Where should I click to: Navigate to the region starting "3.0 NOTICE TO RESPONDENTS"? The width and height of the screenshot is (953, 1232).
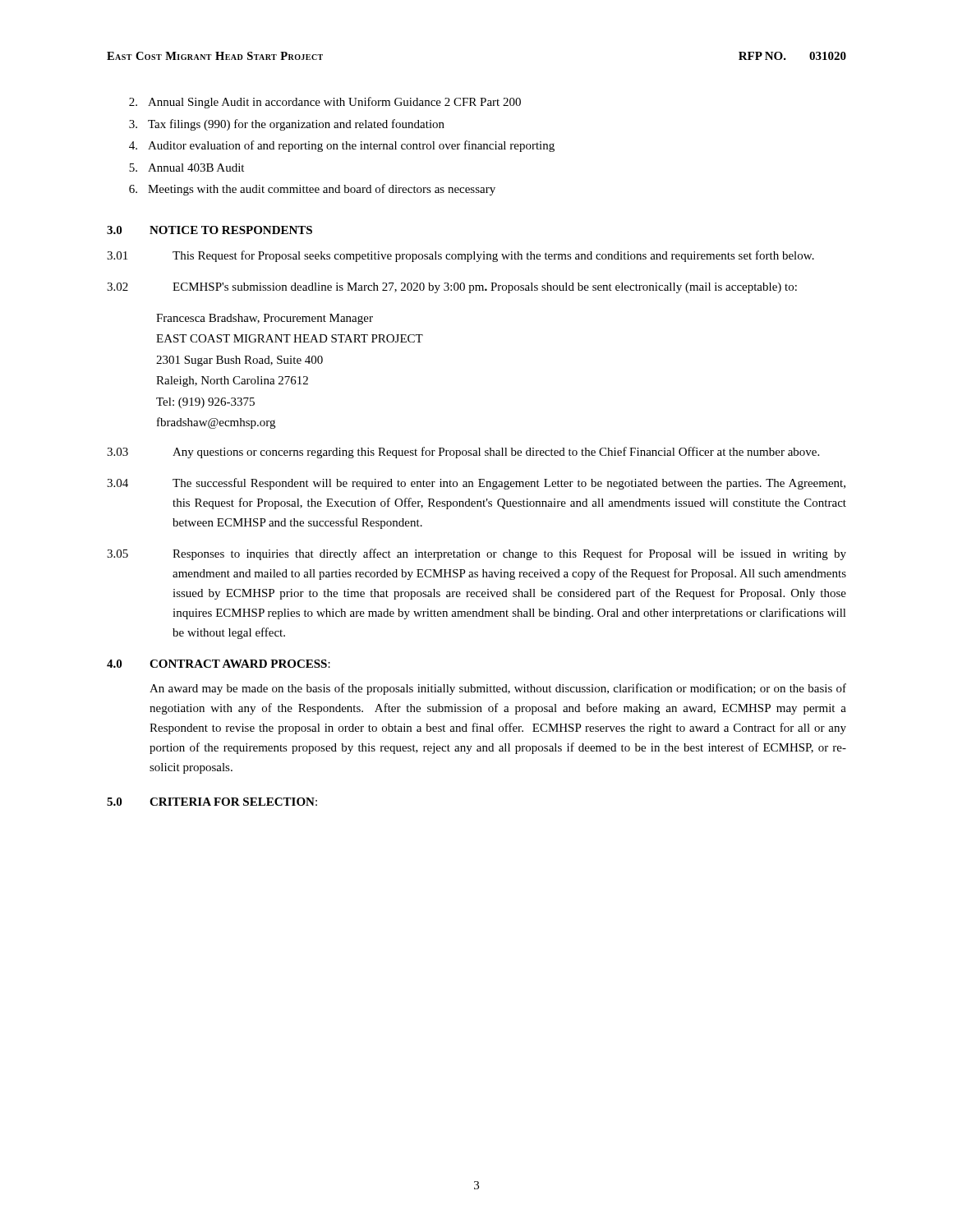point(210,230)
